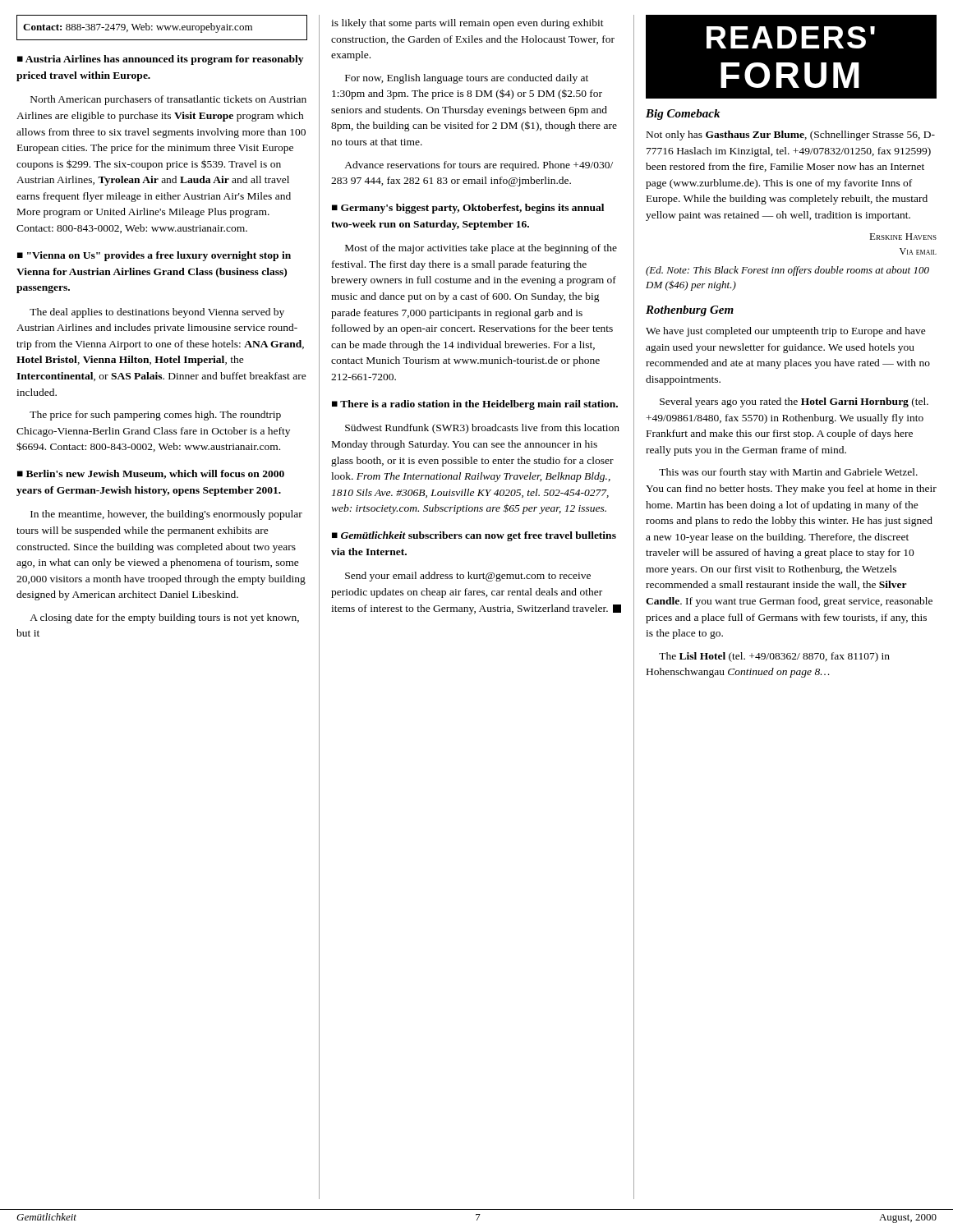Image resolution: width=953 pixels, height=1232 pixels.
Task: Locate the passage starting "In the meantime, however, the building's enormously"
Action: 162,574
